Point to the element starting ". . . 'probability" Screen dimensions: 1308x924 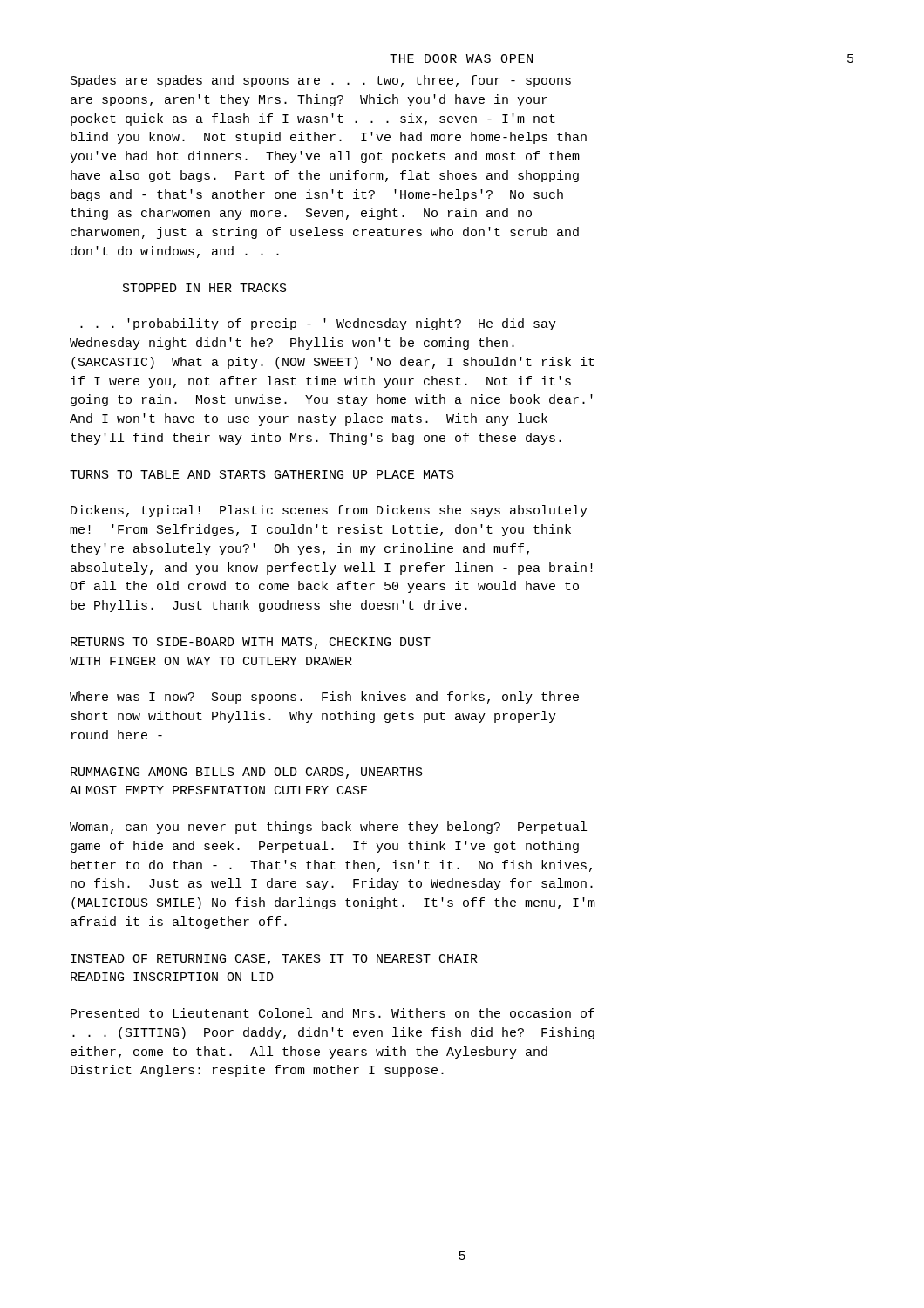(333, 382)
